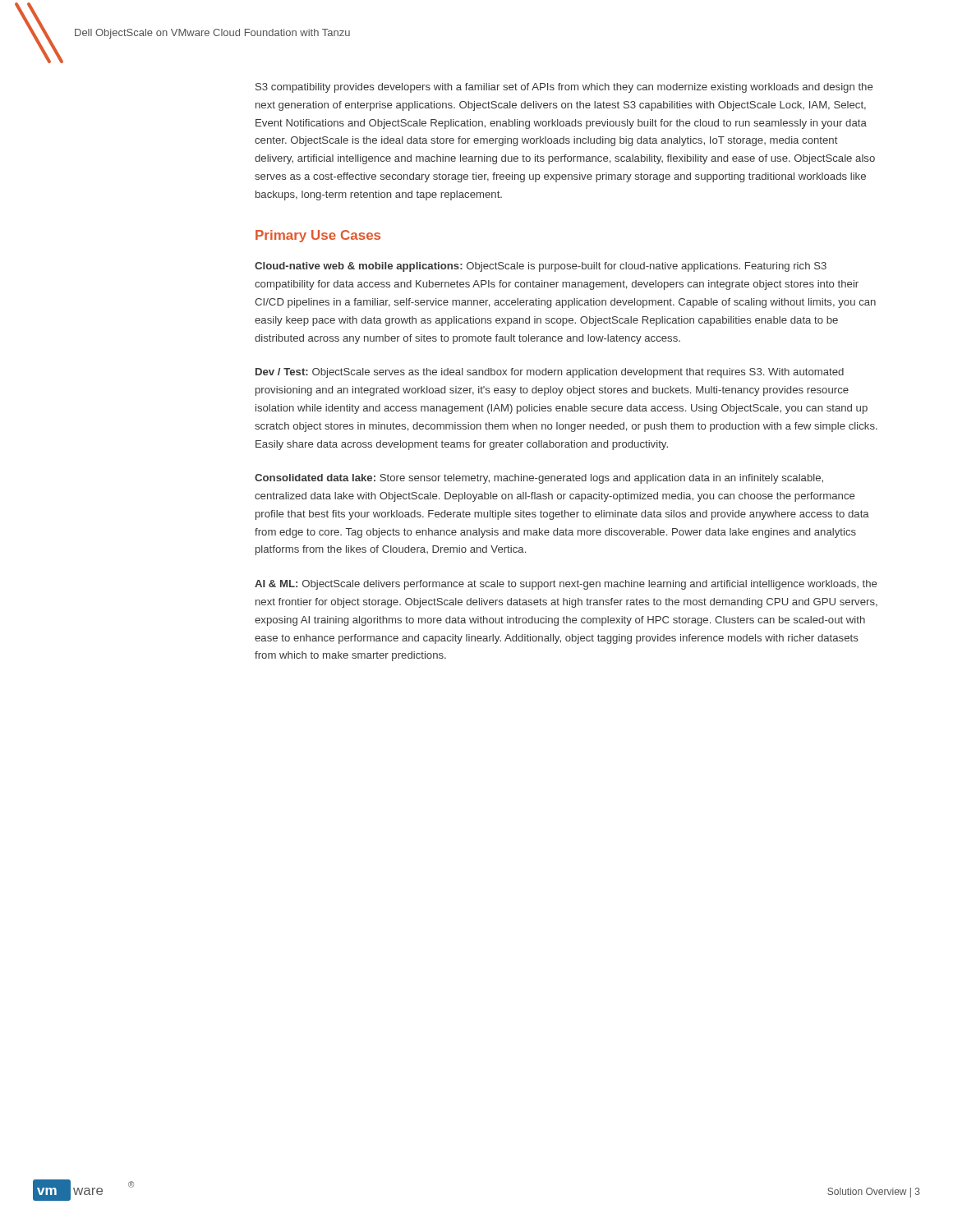Find the block on this page that starts "Consolidated data lake: Store sensor telemetry, machine-generated"
The width and height of the screenshot is (953, 1232).
(x=562, y=514)
